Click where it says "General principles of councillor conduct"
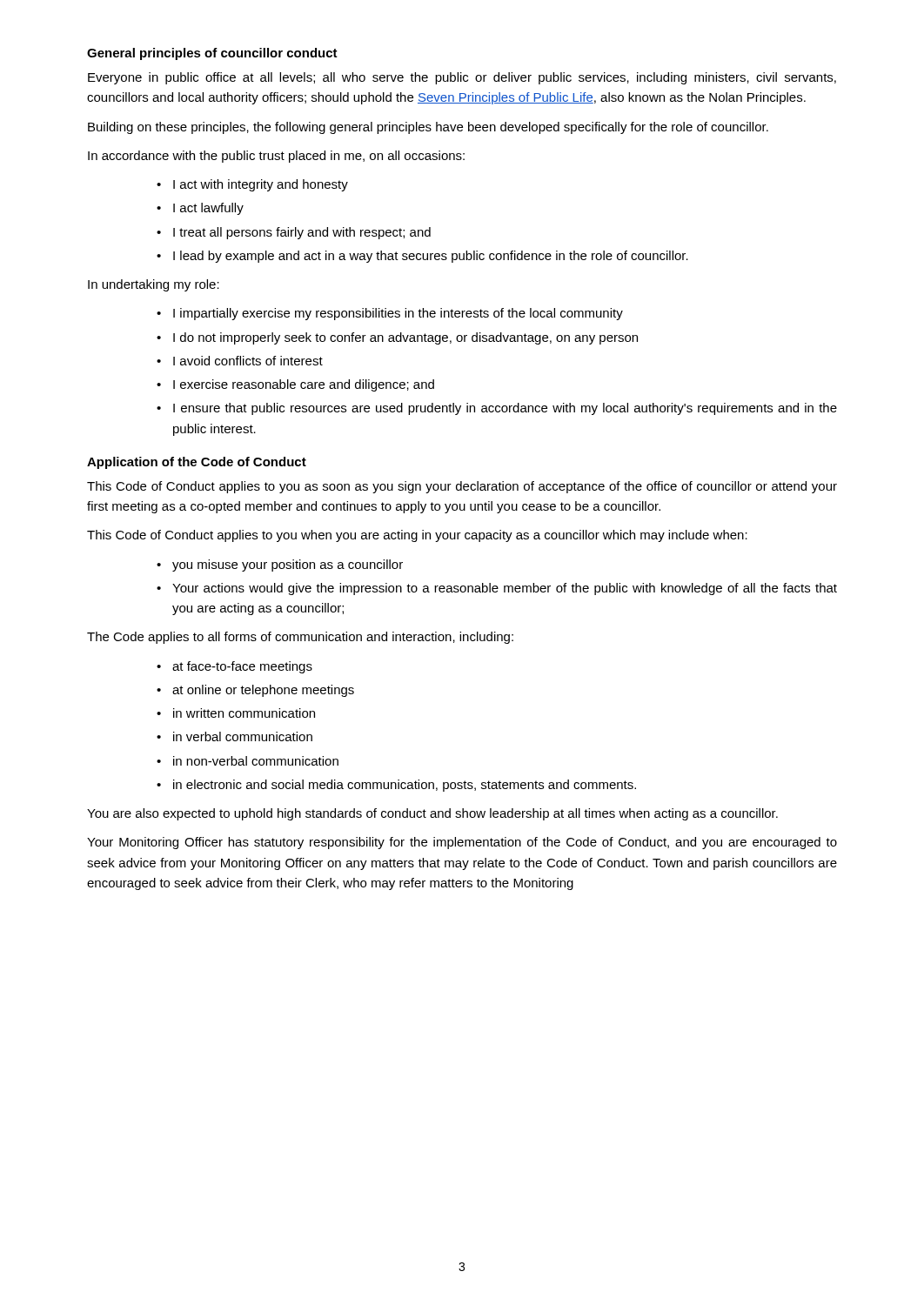924x1305 pixels. pos(212,53)
